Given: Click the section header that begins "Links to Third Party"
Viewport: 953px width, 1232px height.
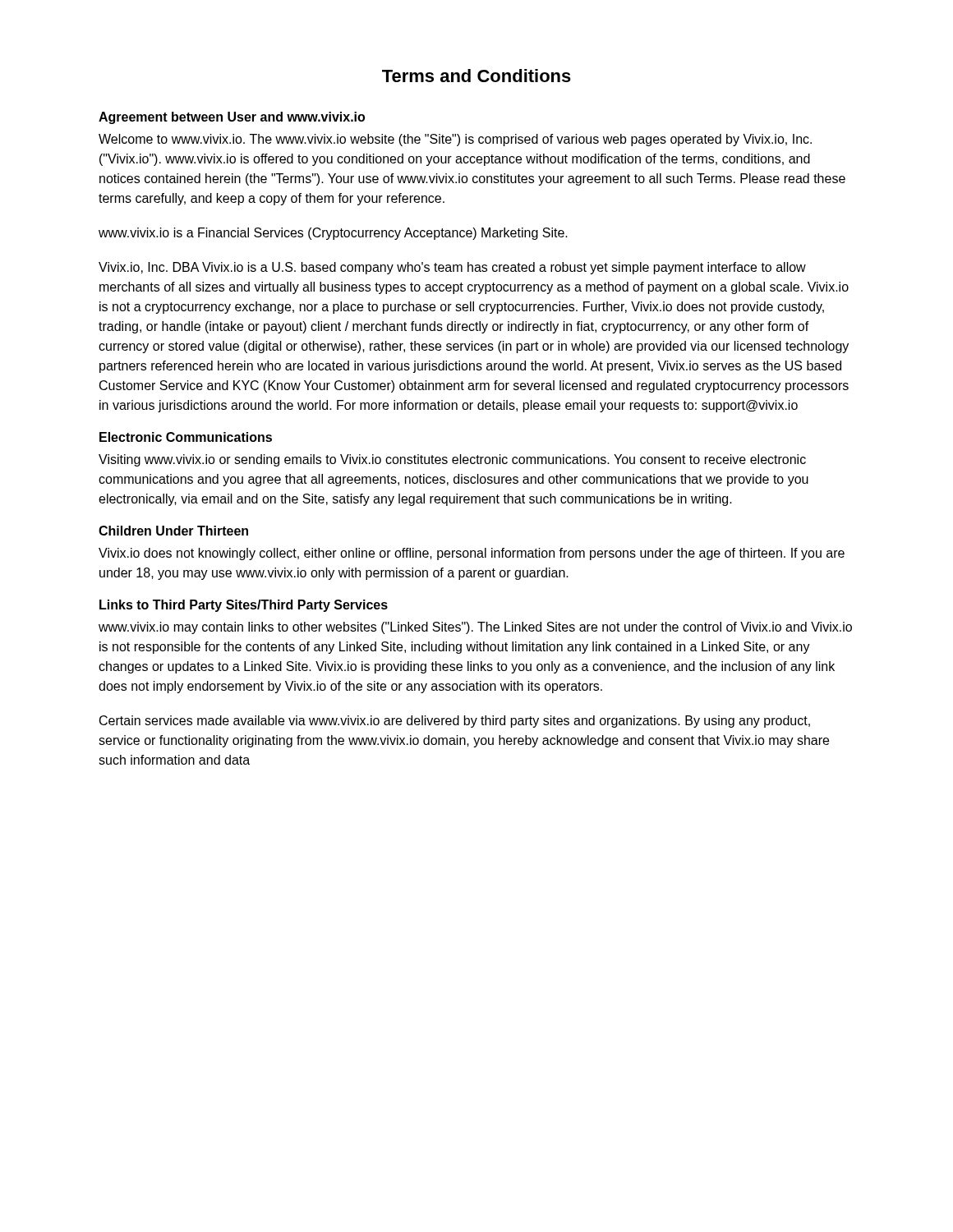Looking at the screenshot, I should pyautogui.click(x=243, y=605).
